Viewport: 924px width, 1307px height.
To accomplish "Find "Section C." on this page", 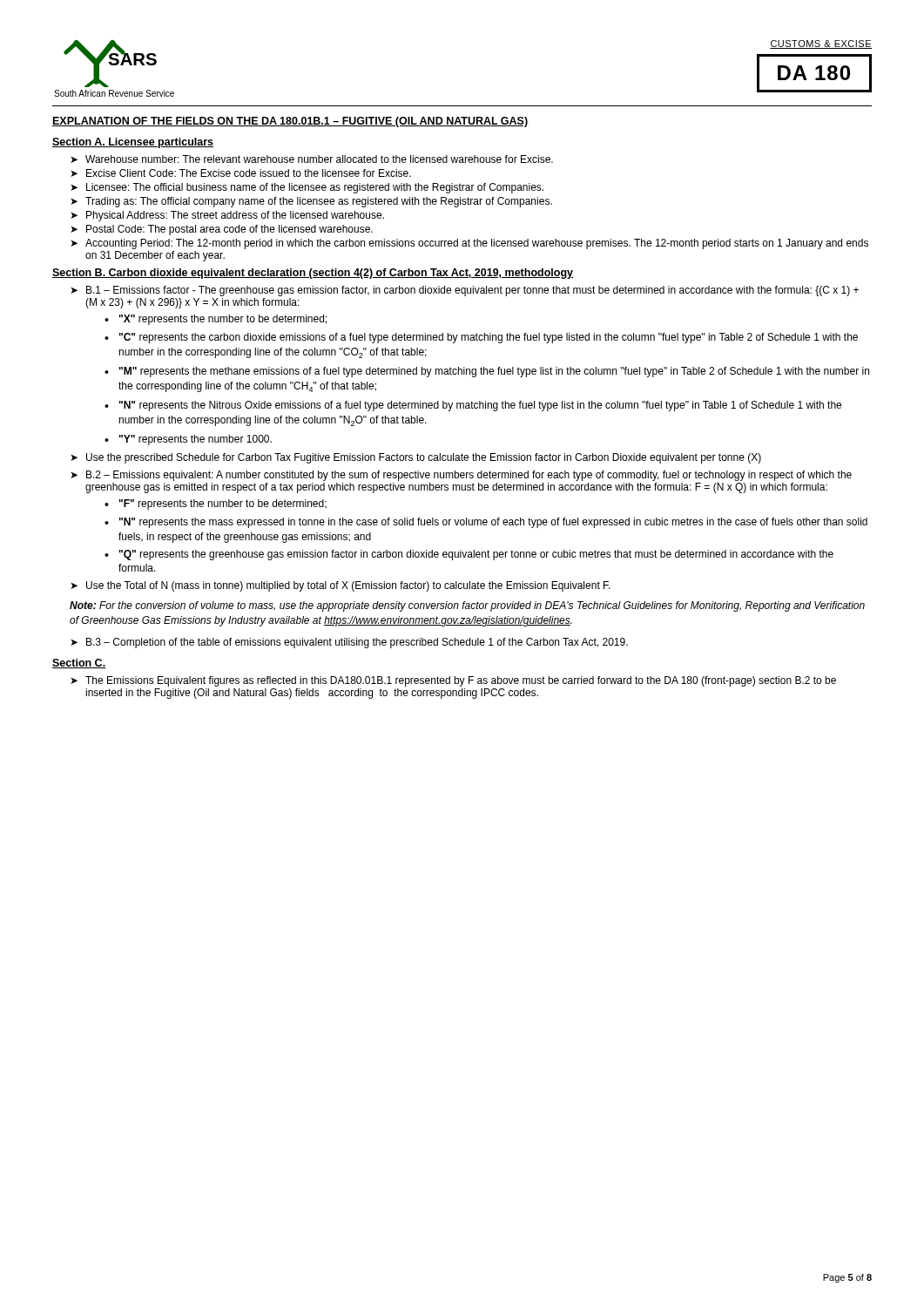I will 79,663.
